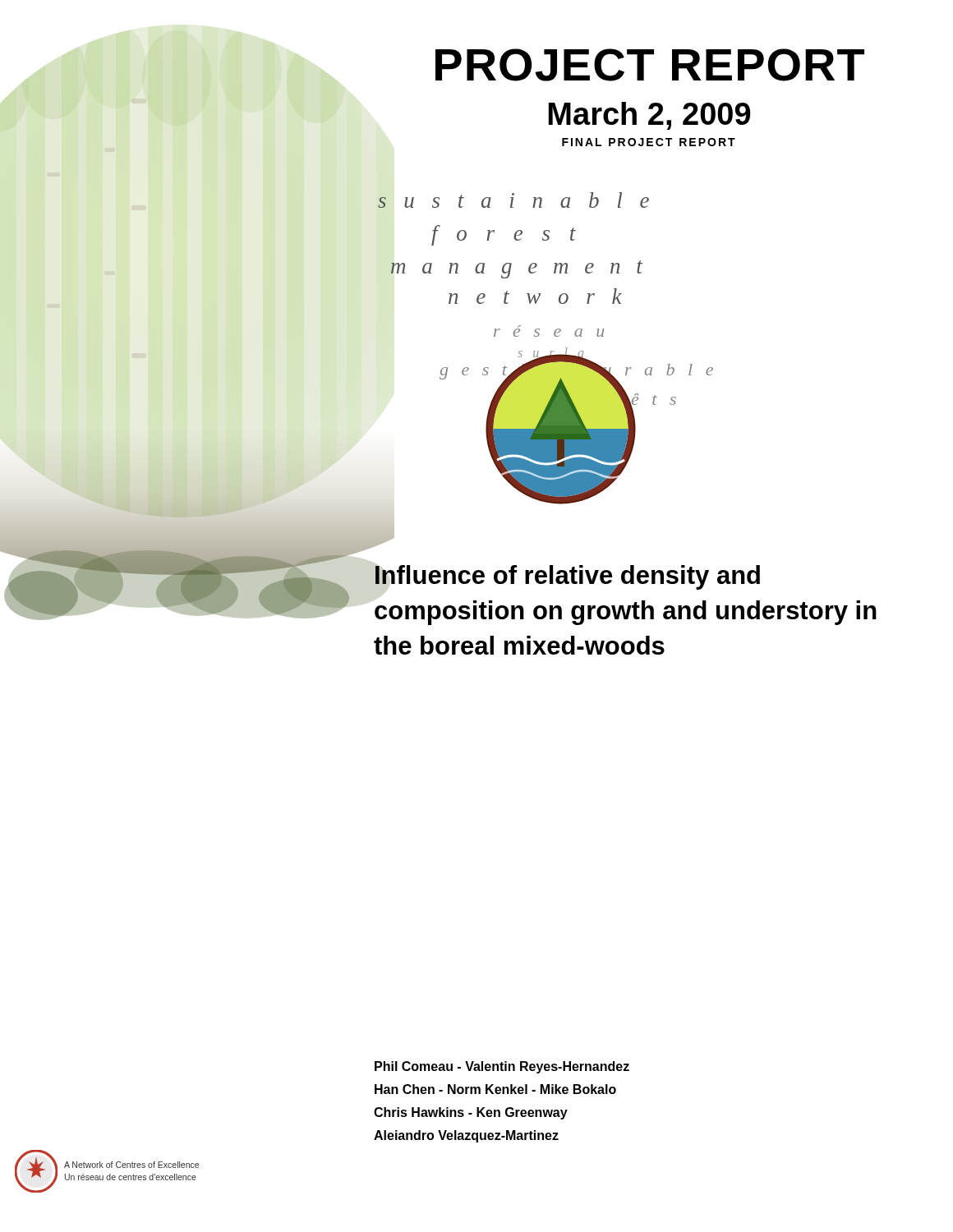953x1232 pixels.
Task: Click on the passage starting "PROJECT REPORT"
Action: coord(649,65)
